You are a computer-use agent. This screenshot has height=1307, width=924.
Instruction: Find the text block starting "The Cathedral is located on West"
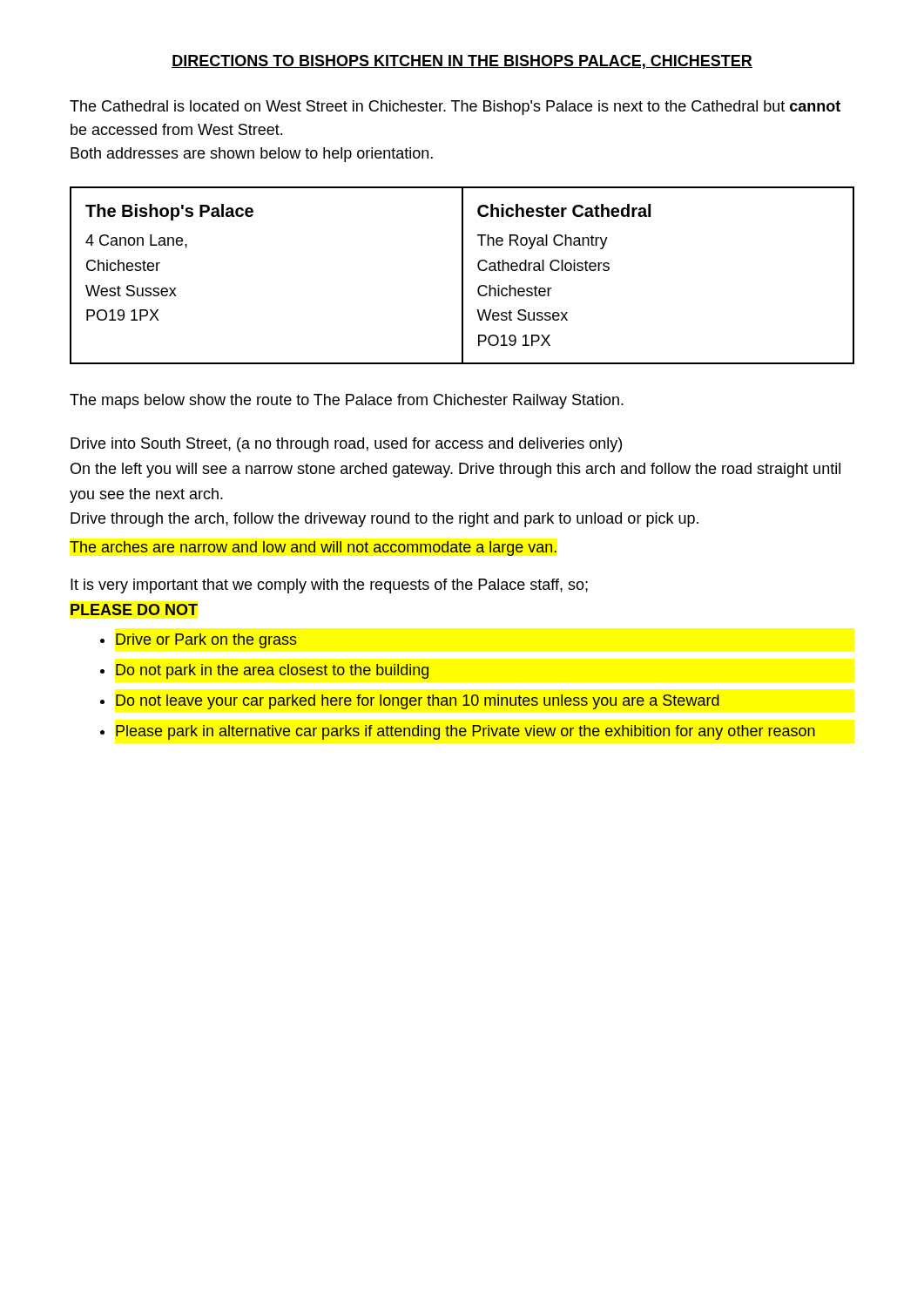click(455, 108)
